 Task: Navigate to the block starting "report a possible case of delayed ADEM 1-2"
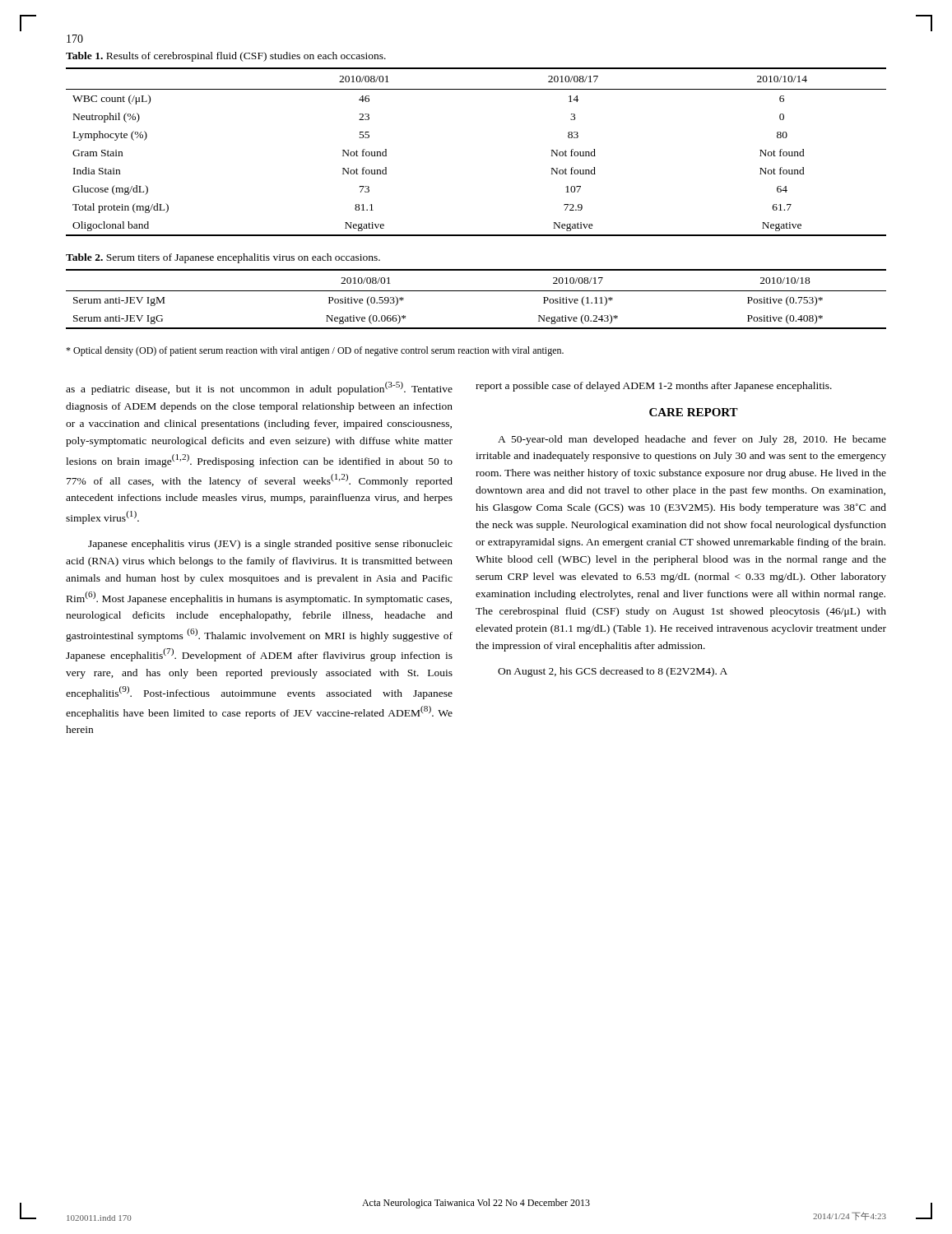point(681,387)
